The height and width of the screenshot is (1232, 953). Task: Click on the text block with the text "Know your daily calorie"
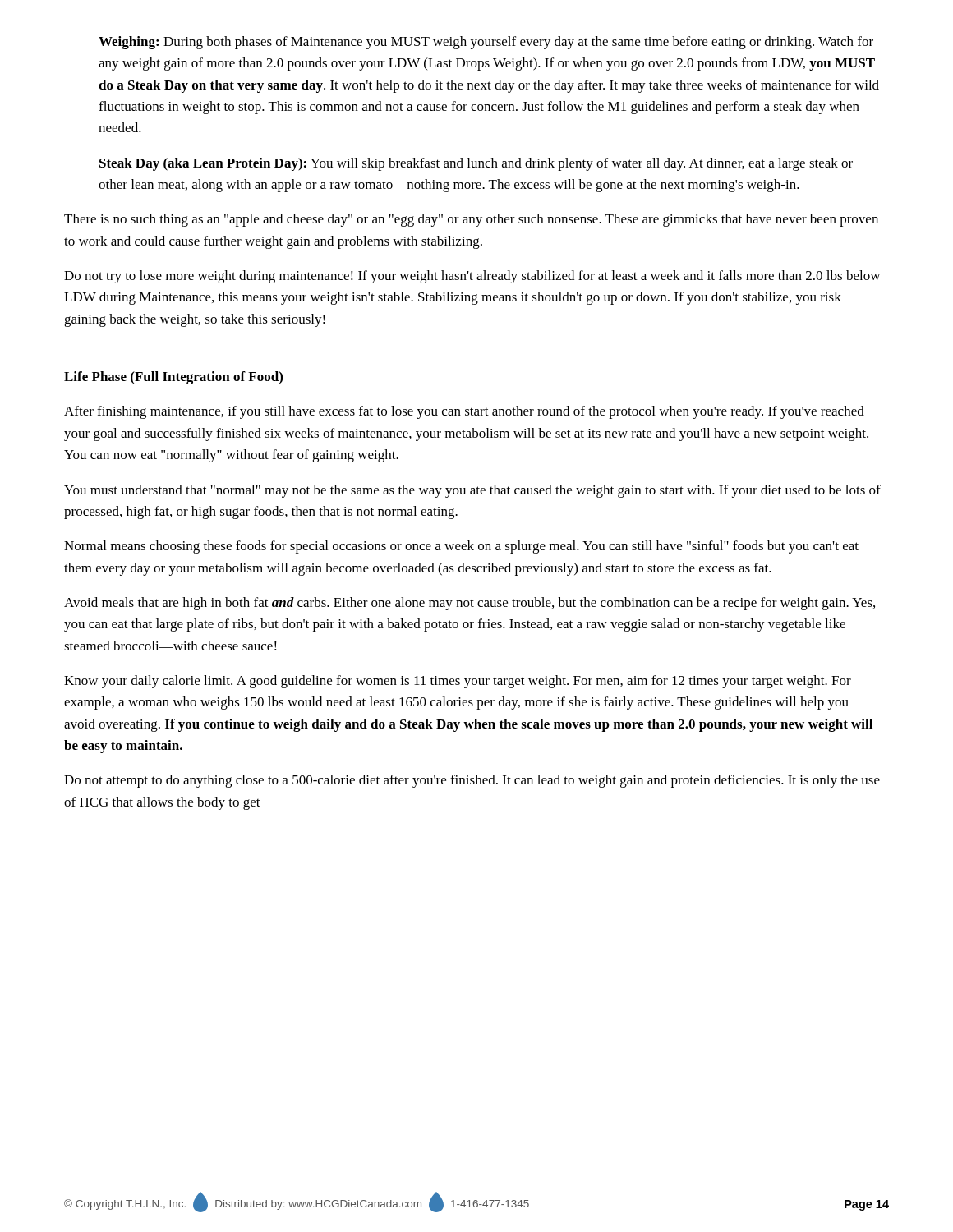click(468, 713)
